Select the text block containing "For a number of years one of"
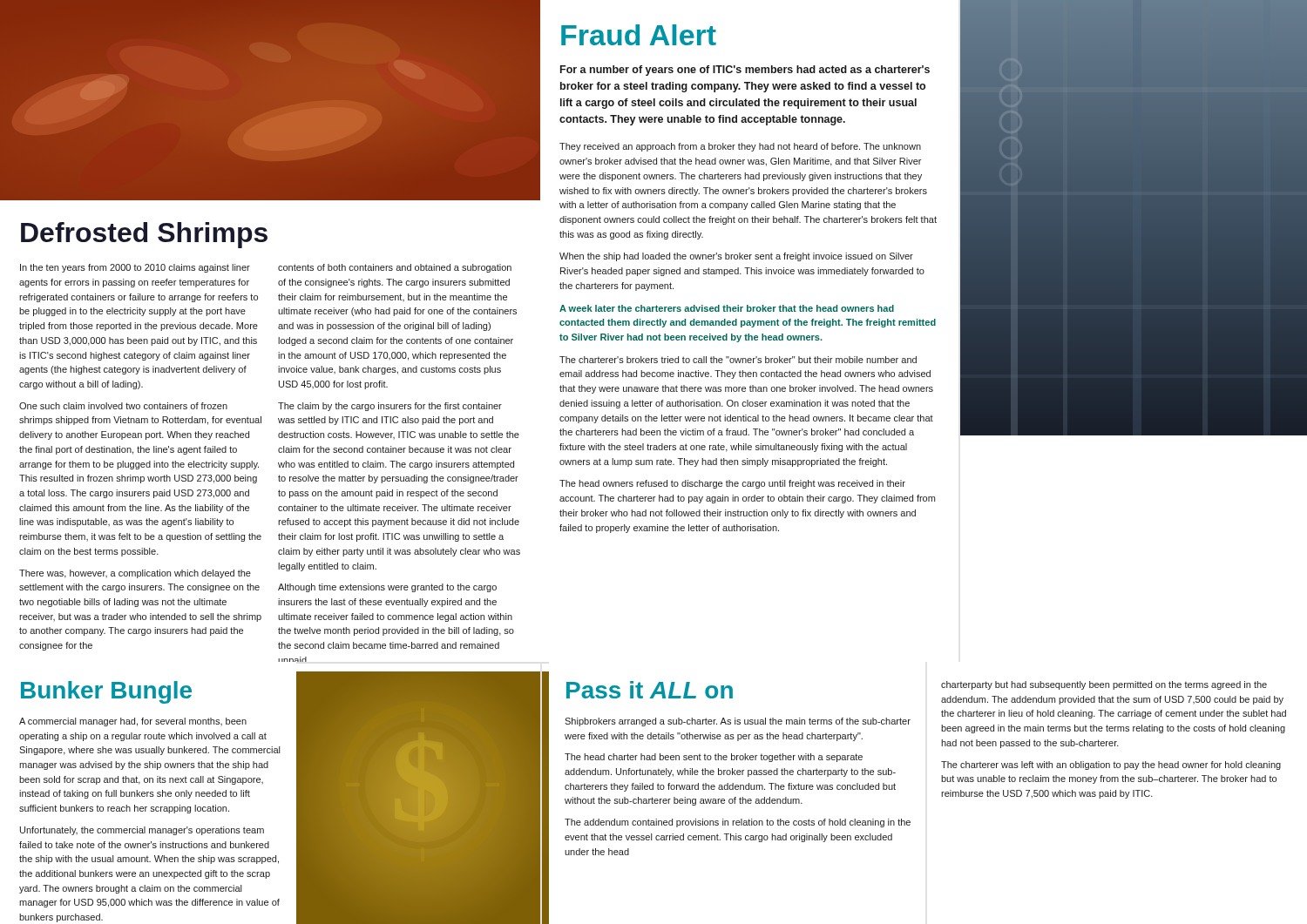Screen dimensions: 924x1307 pyautogui.click(x=749, y=95)
